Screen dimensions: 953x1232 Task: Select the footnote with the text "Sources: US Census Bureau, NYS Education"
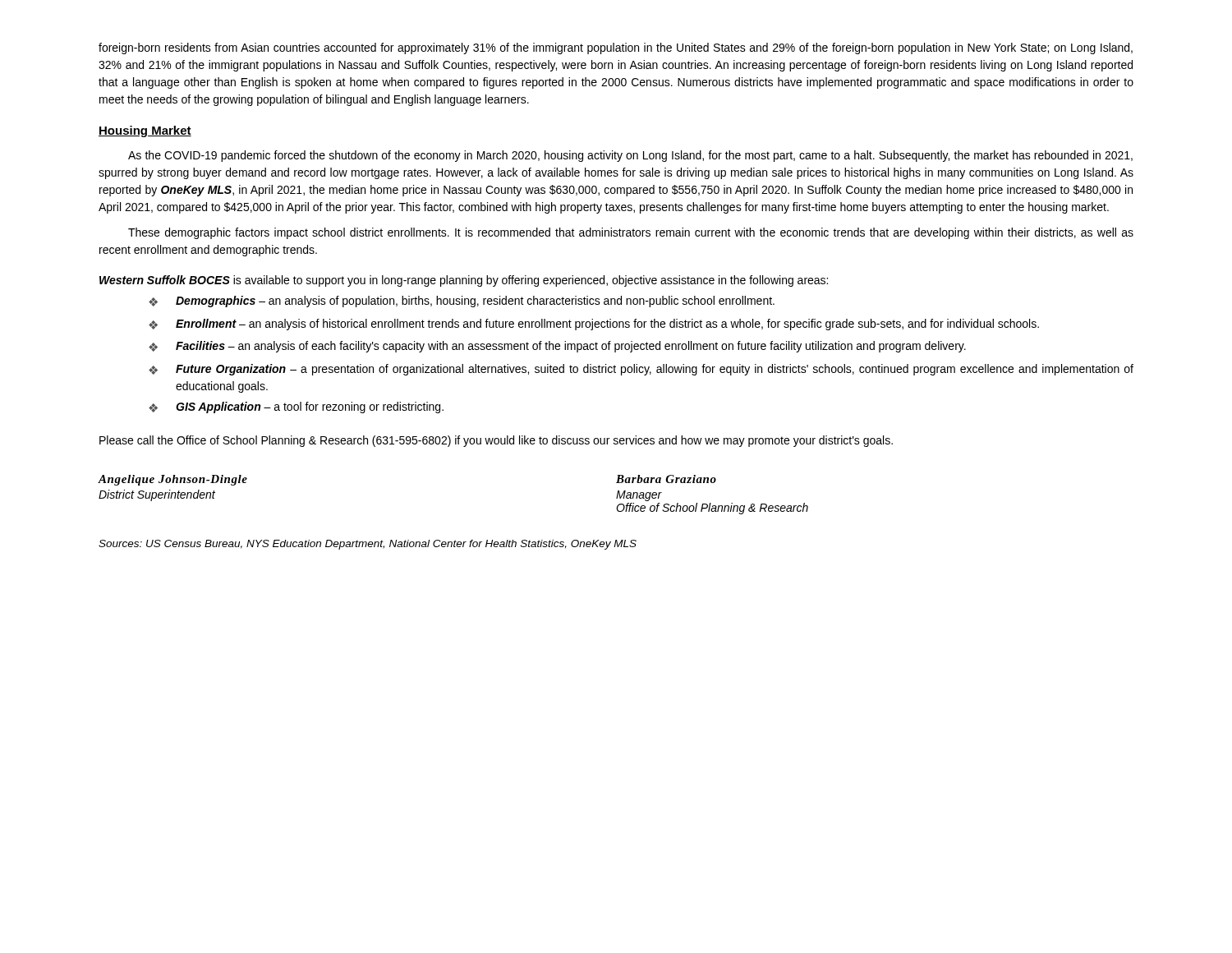(368, 543)
